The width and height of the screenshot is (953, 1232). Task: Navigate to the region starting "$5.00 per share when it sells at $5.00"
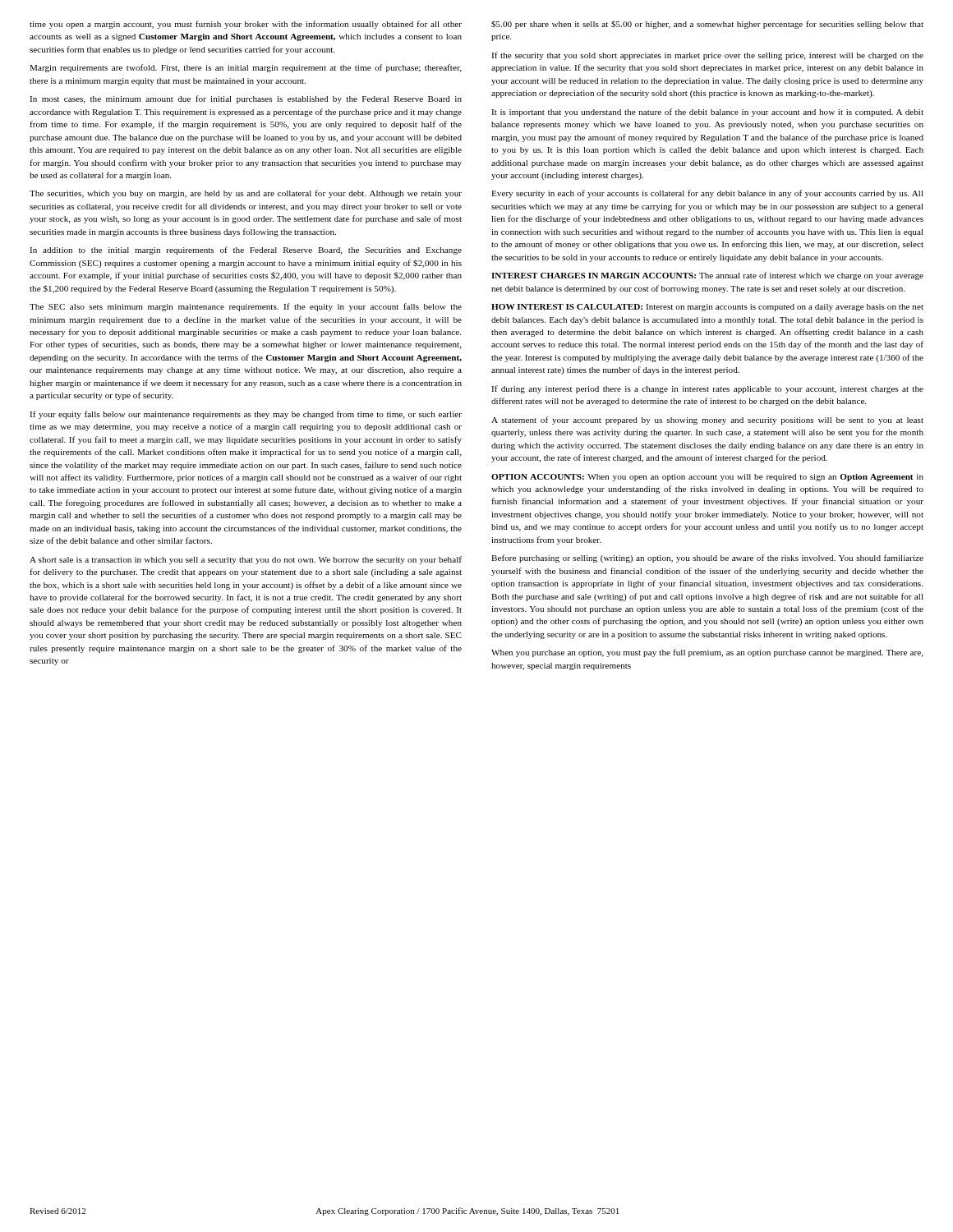coord(707,345)
